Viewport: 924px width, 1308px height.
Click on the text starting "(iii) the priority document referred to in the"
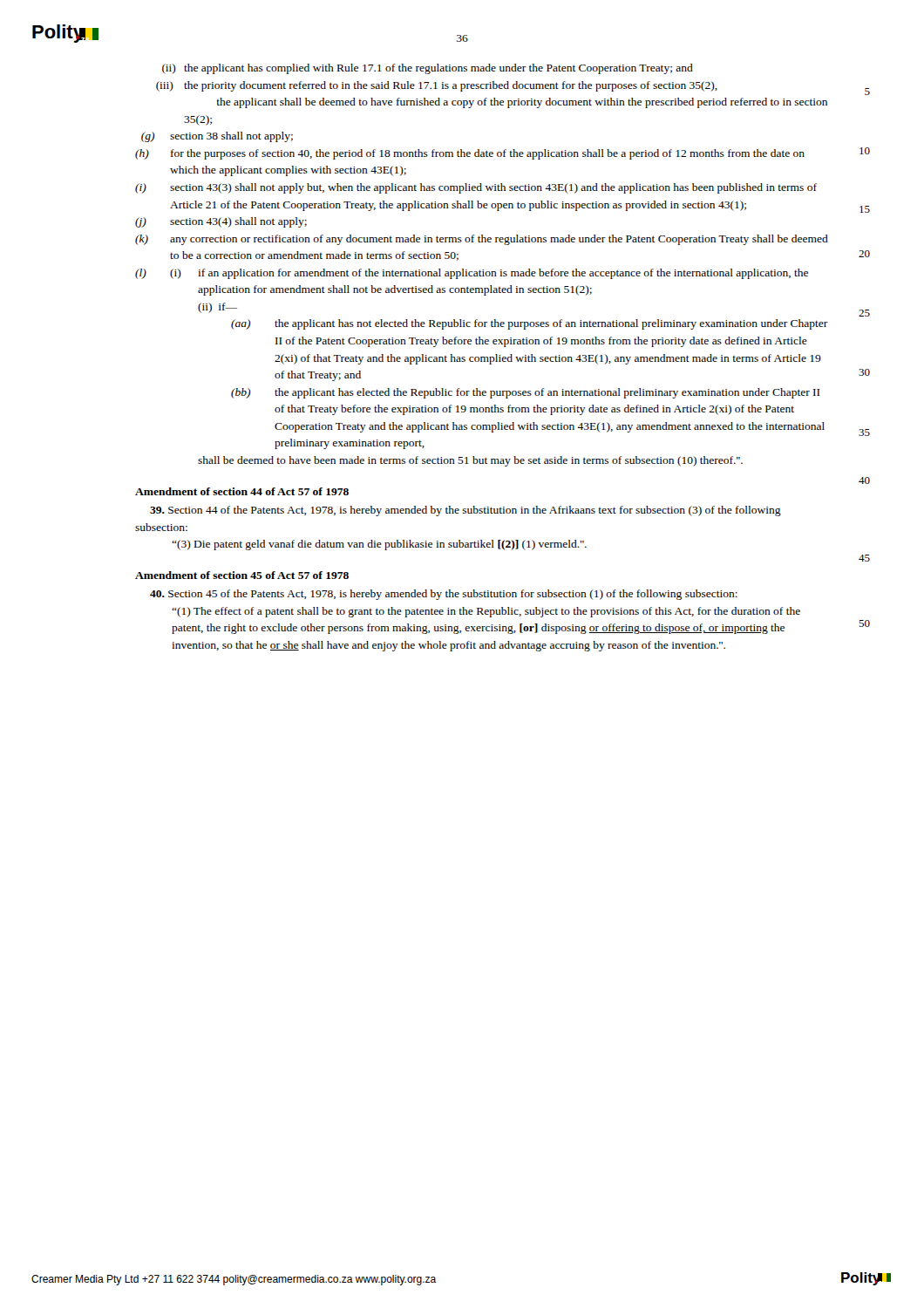(484, 102)
